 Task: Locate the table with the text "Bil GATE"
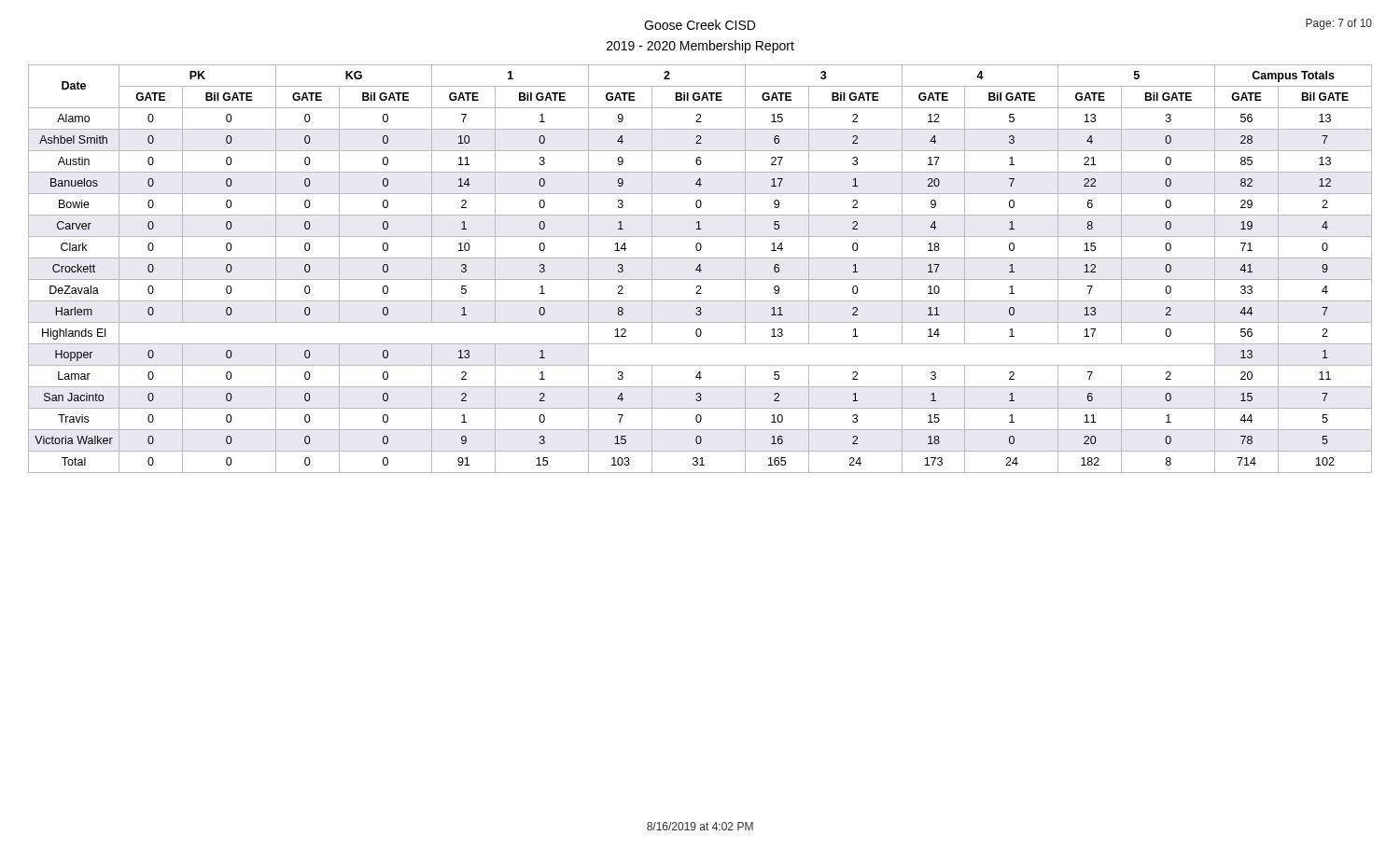pyautogui.click(x=700, y=269)
